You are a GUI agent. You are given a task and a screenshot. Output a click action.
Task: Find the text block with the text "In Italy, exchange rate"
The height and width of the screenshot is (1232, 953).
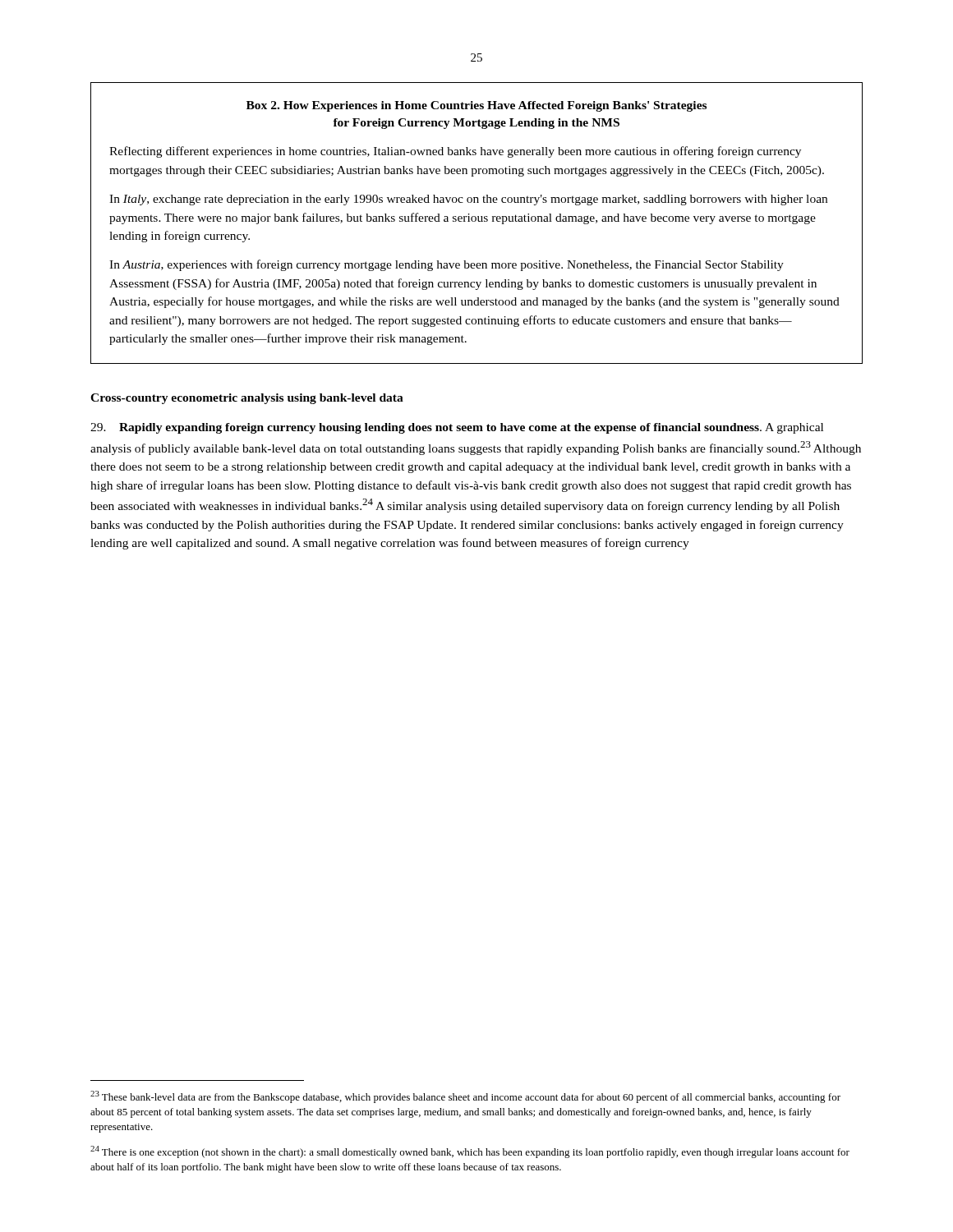469,217
